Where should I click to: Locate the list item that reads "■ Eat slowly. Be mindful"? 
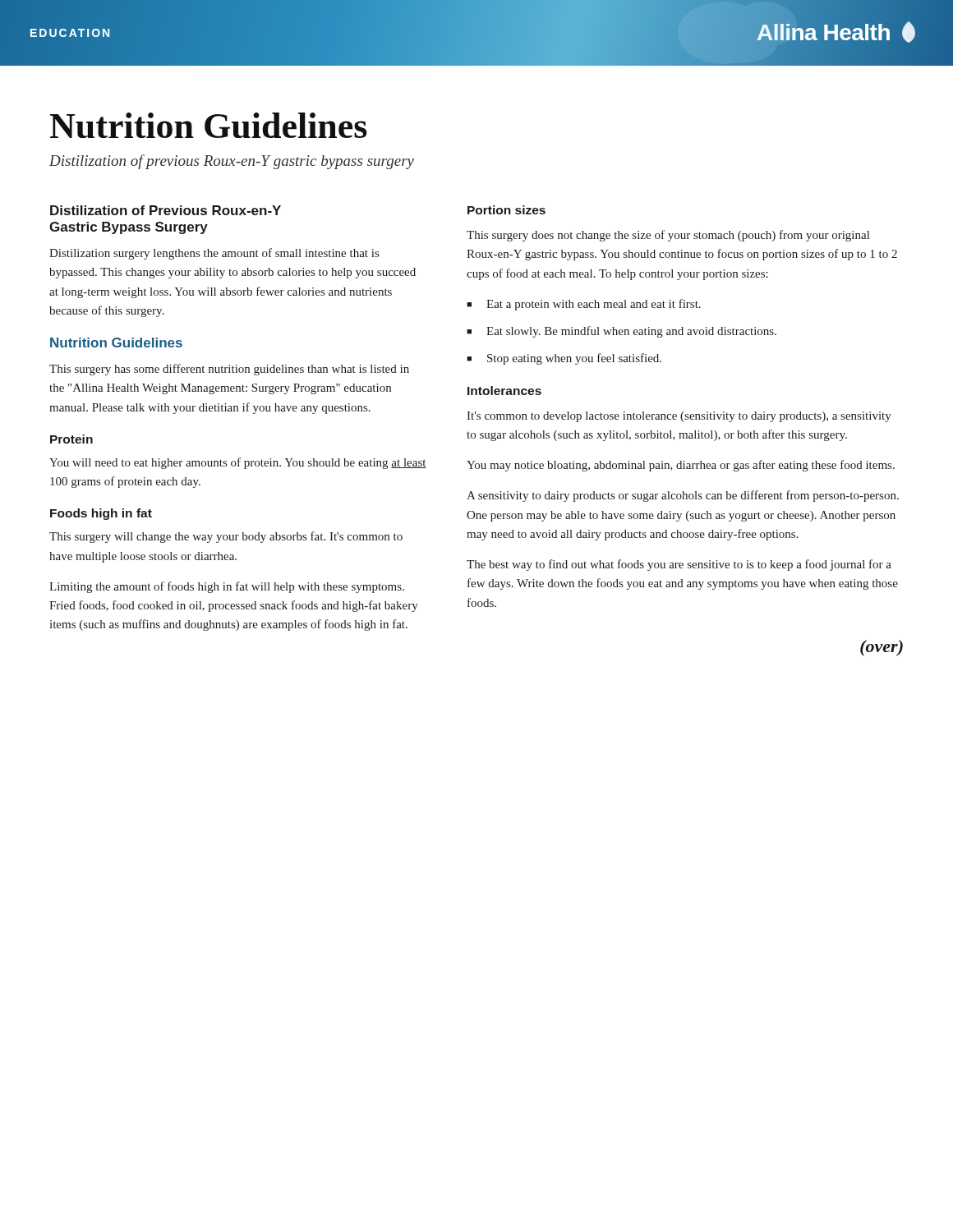(622, 331)
